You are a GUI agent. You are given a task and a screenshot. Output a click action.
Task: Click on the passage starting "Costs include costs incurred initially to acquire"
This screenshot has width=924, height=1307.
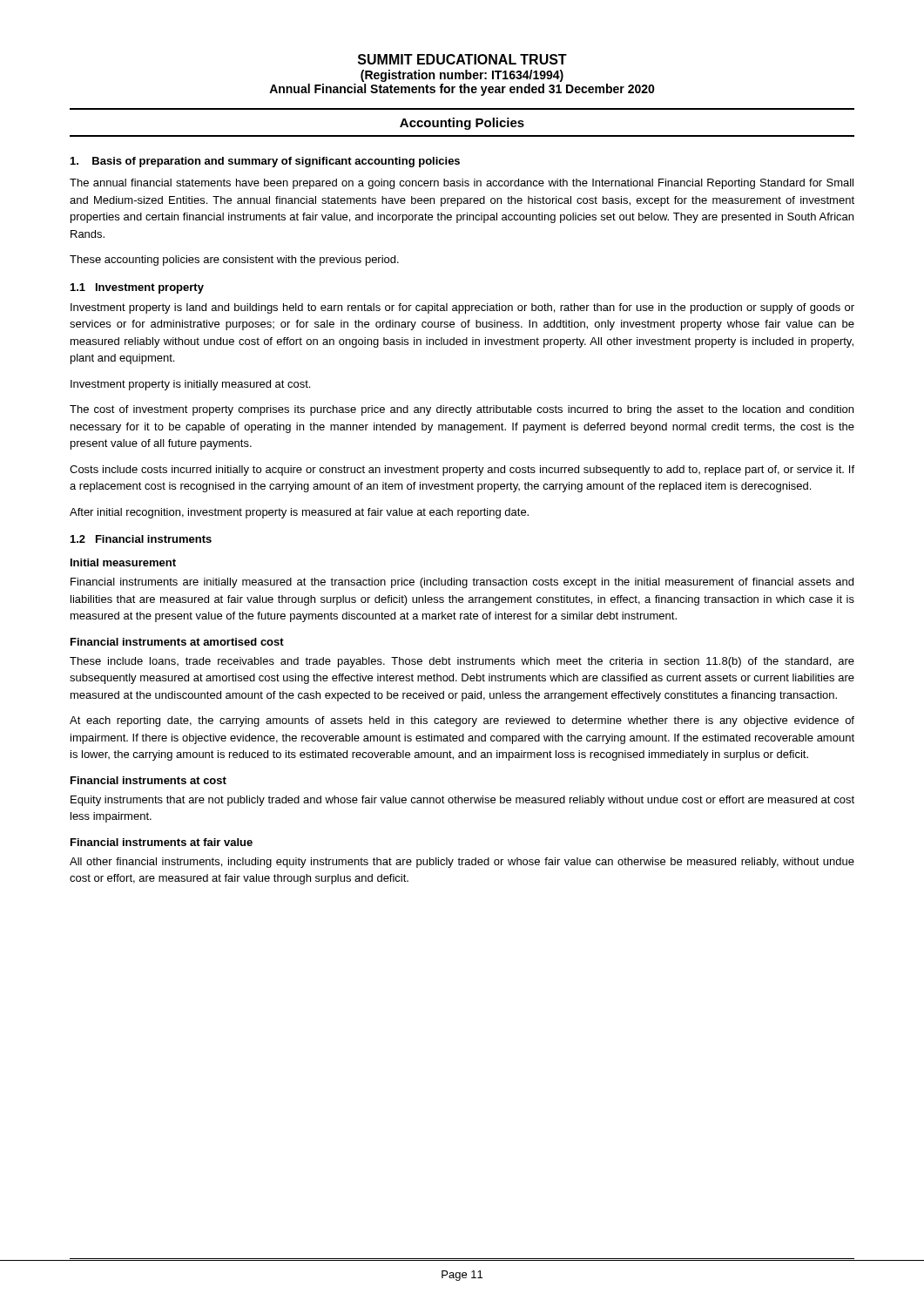click(x=462, y=477)
